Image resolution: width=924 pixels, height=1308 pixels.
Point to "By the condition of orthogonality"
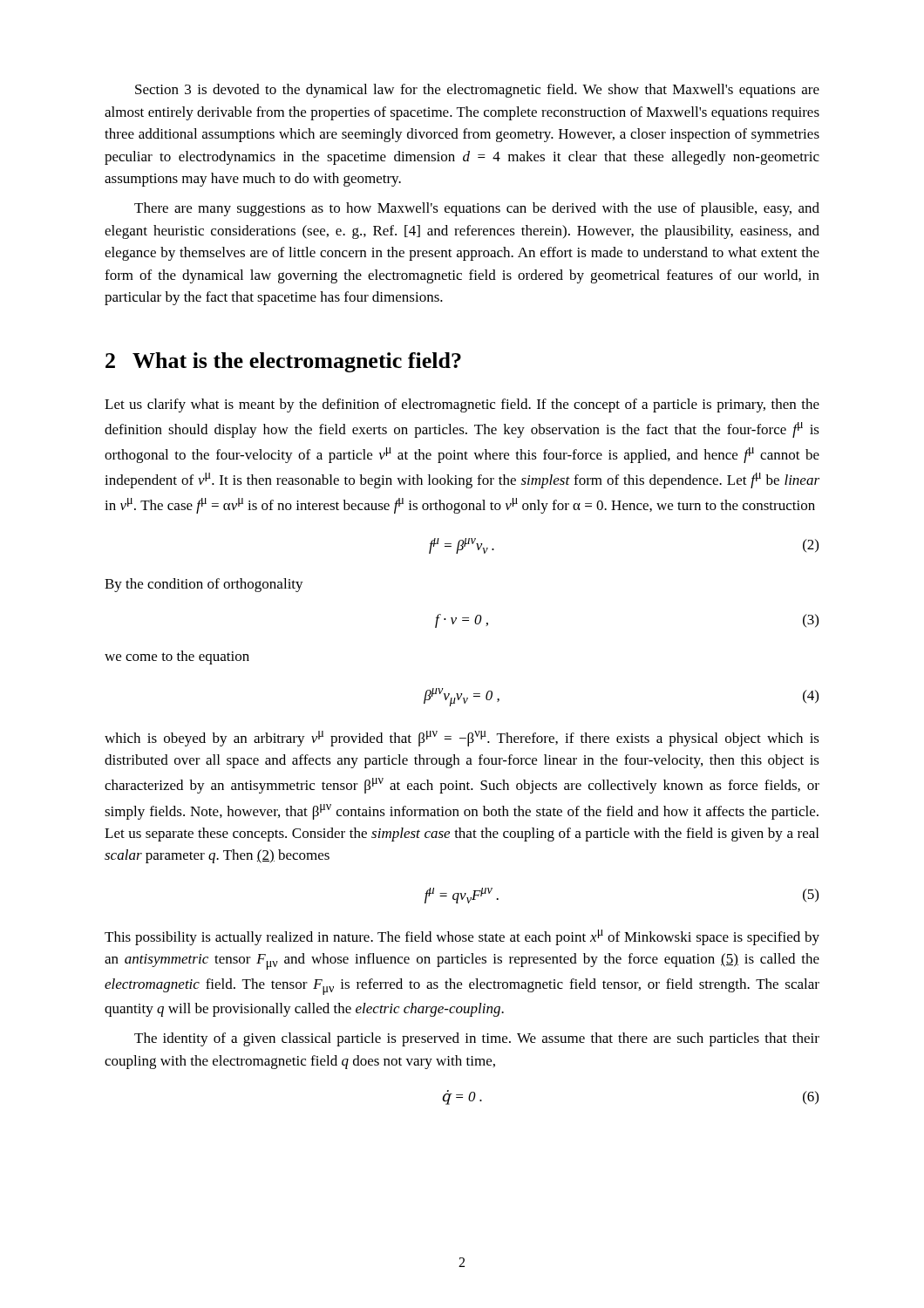[204, 585]
